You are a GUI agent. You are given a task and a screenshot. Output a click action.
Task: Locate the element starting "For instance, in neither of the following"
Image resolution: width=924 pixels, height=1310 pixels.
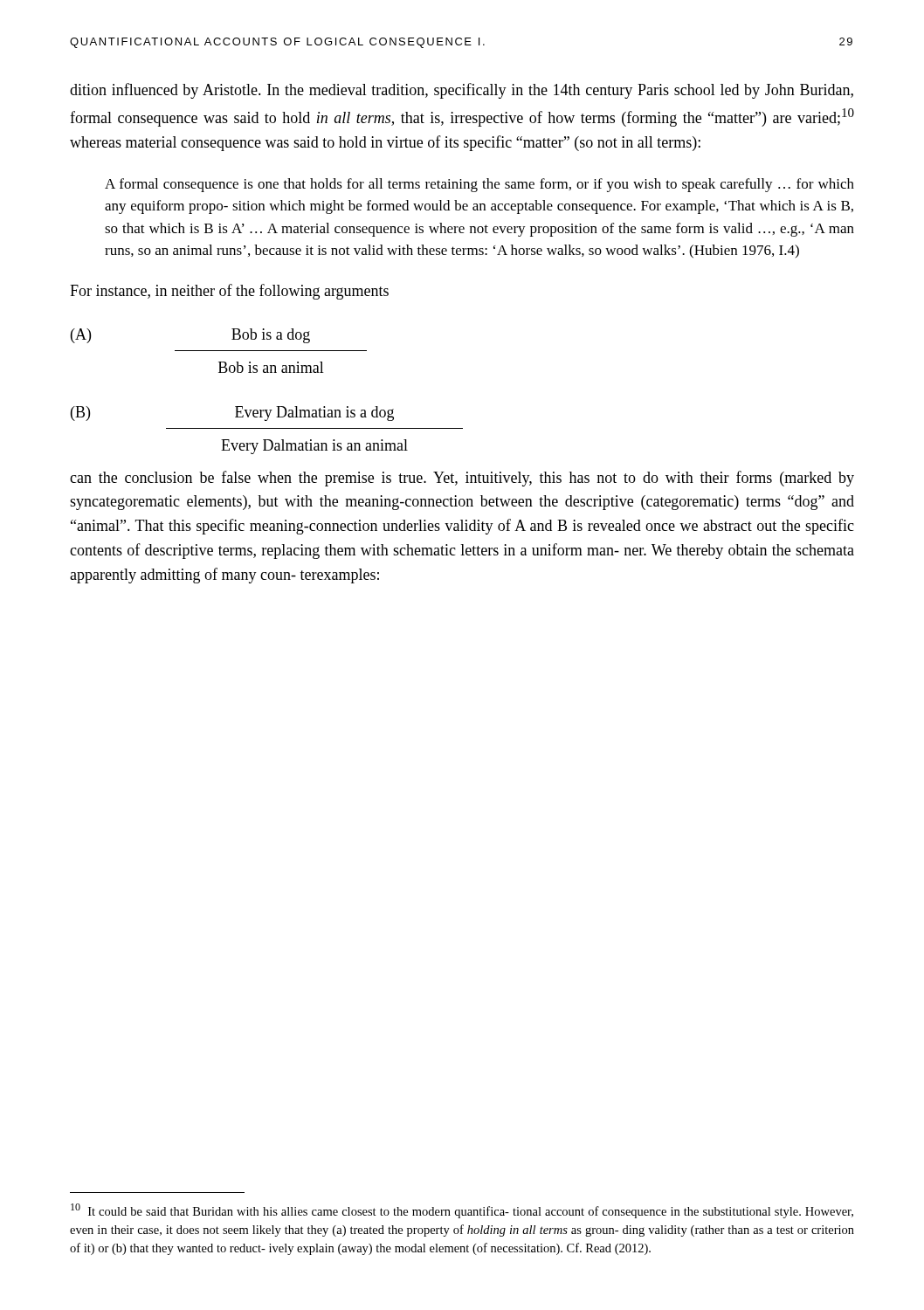point(230,290)
